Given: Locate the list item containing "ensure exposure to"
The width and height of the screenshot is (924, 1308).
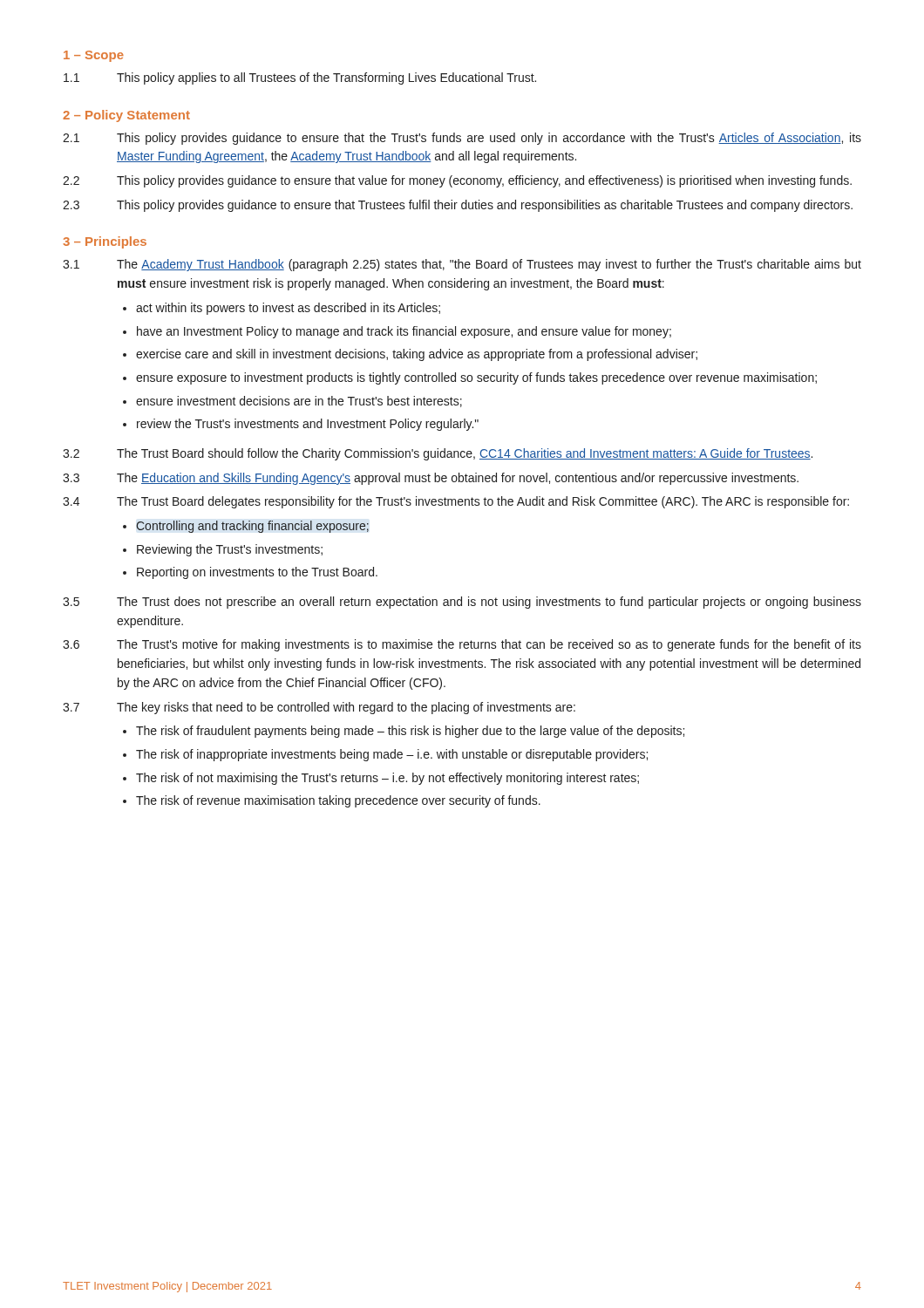Looking at the screenshot, I should pos(477,377).
